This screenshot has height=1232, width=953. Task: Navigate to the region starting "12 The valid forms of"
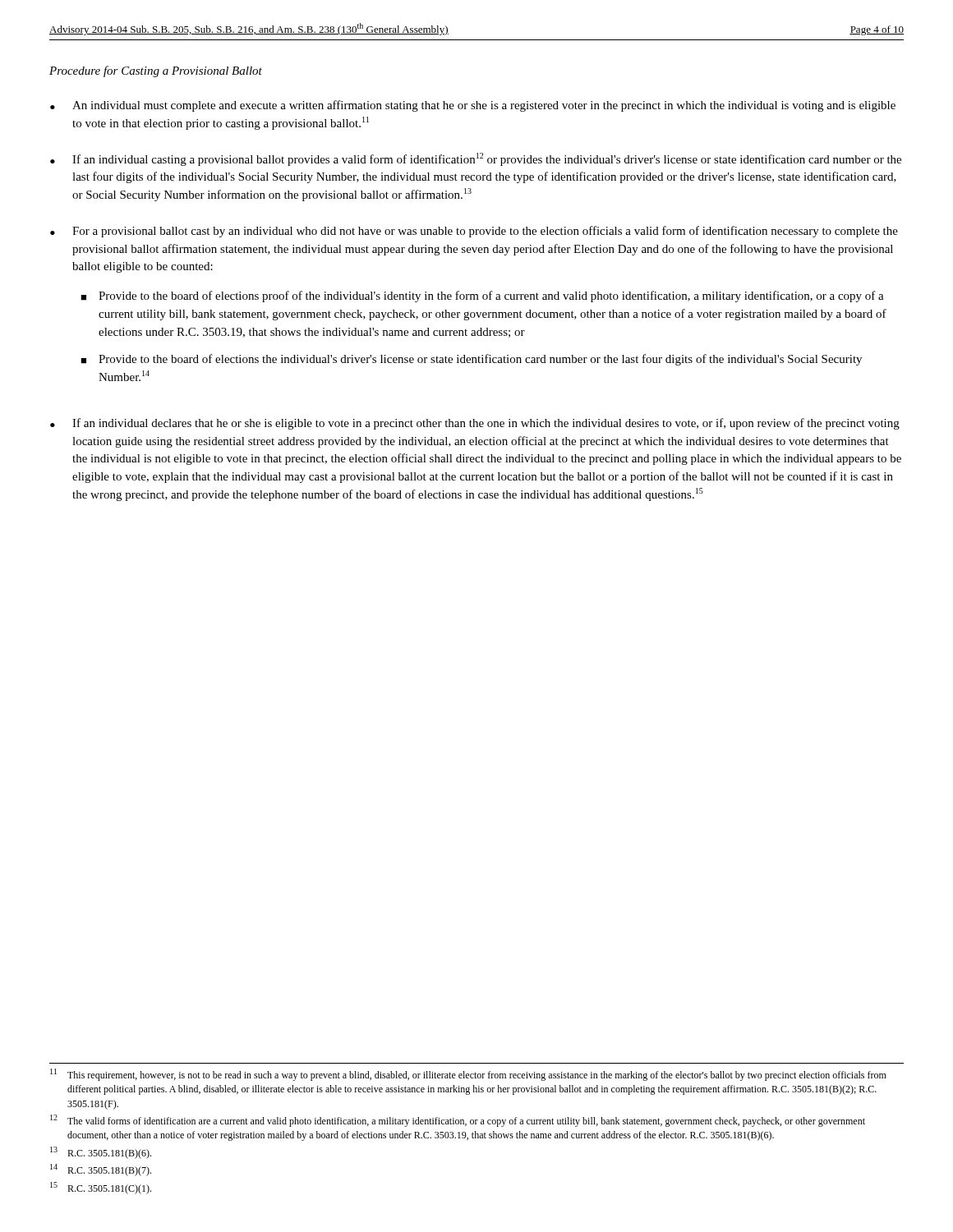[x=476, y=1129]
